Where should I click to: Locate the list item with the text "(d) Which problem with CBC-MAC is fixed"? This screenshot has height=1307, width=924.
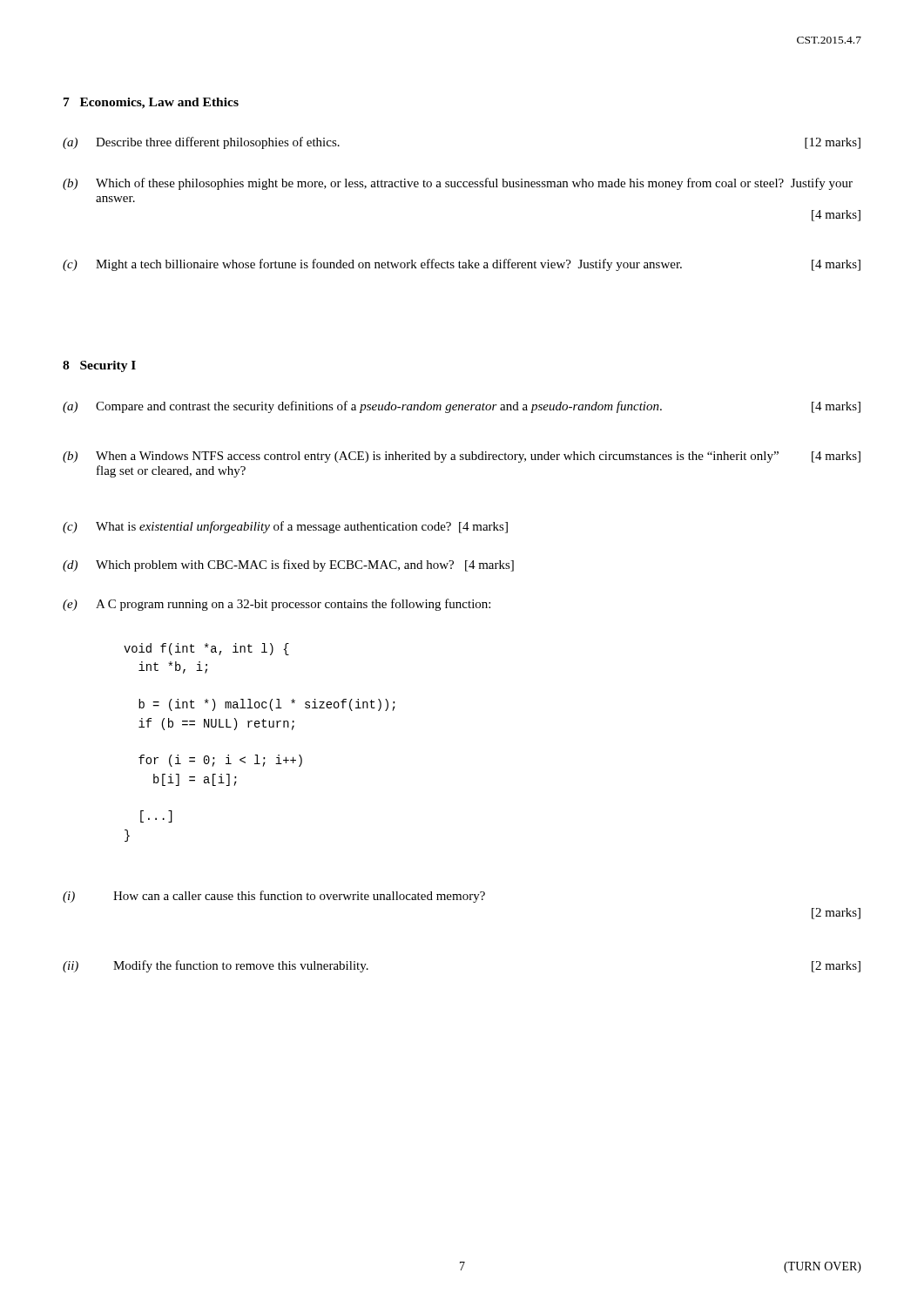pos(462,565)
